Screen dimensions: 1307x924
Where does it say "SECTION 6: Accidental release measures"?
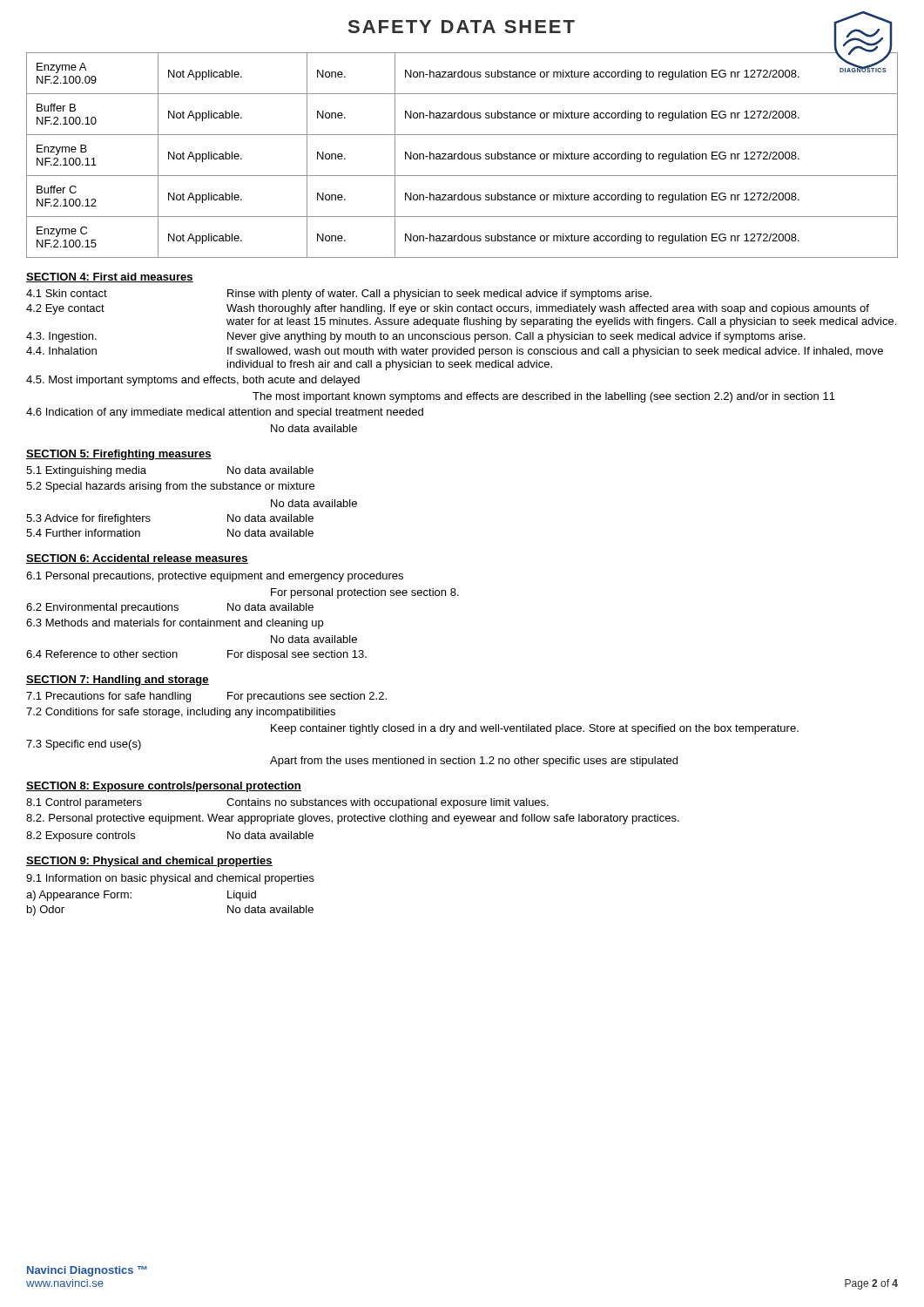click(x=137, y=558)
